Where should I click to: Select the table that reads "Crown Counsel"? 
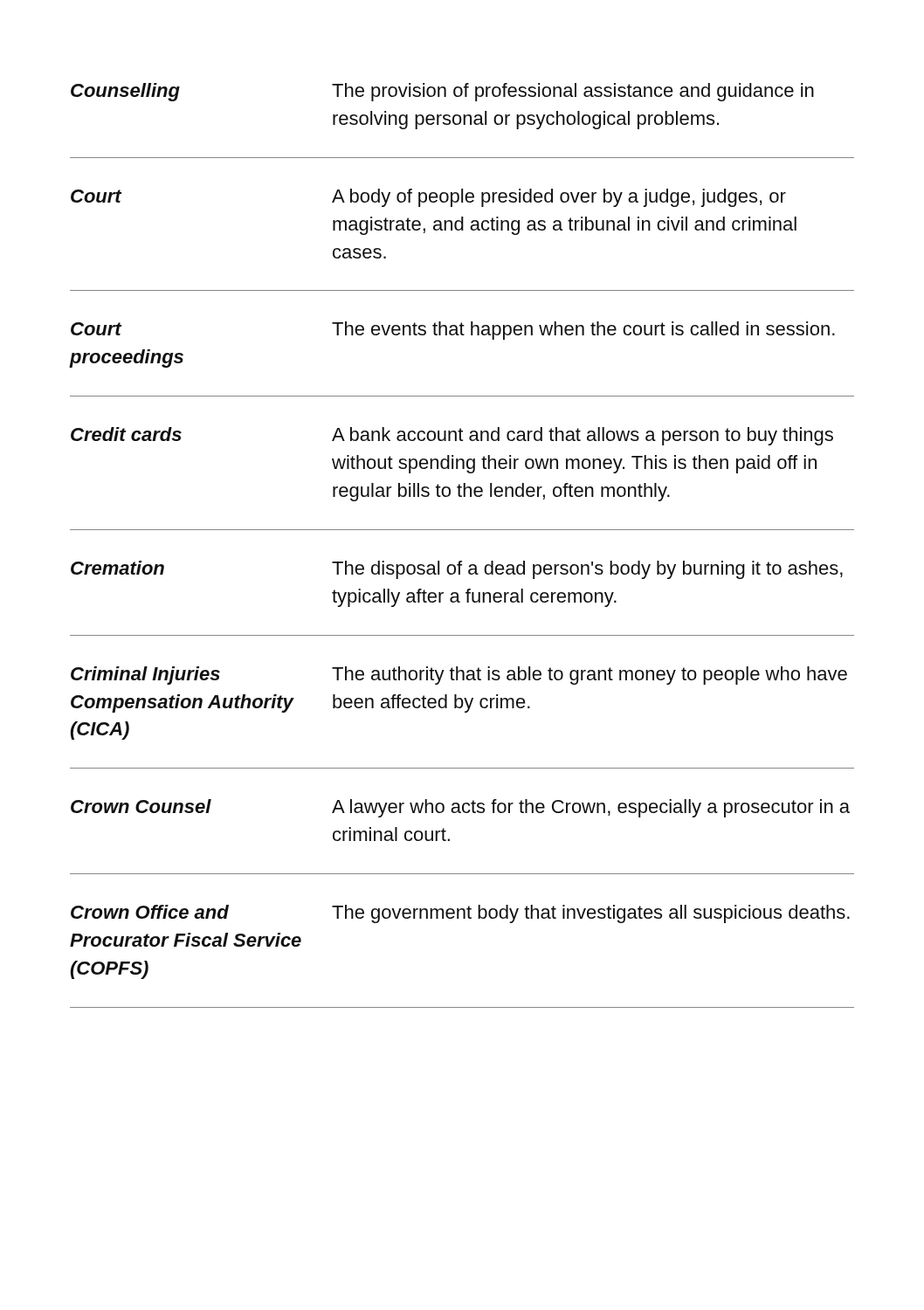click(462, 530)
